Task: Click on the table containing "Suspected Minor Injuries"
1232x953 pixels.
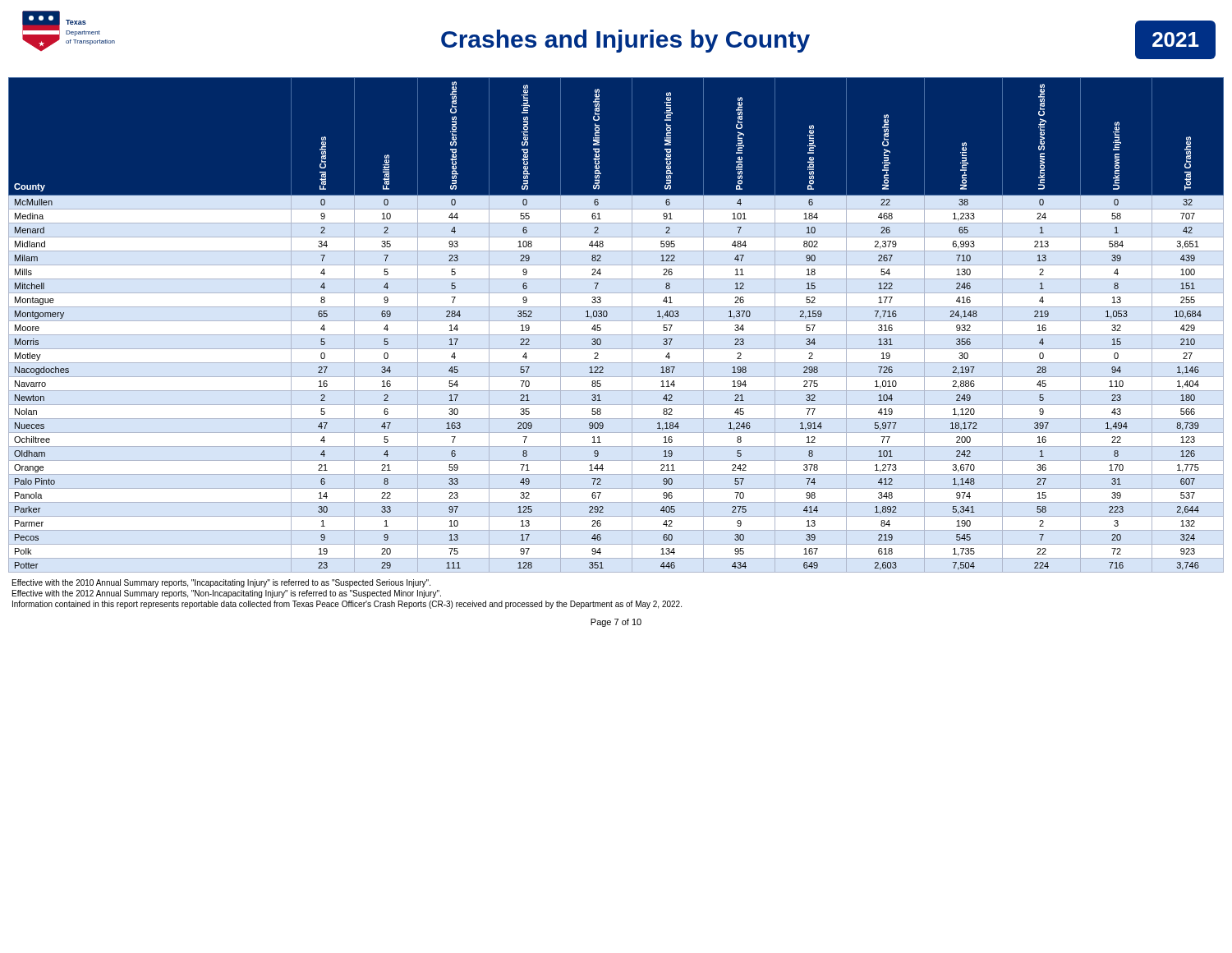Action: click(x=616, y=325)
